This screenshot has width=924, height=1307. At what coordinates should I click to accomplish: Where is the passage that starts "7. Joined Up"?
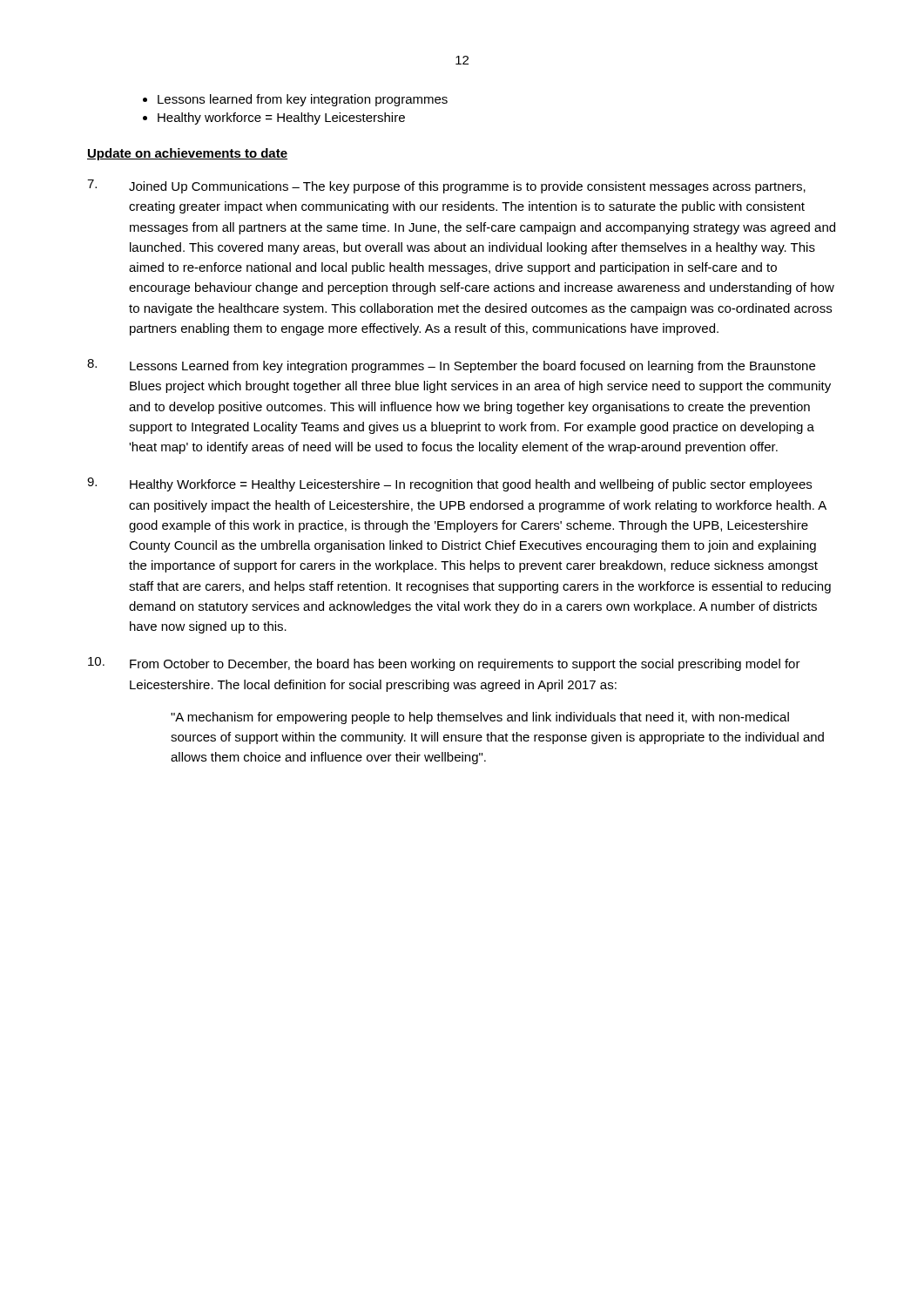point(462,257)
